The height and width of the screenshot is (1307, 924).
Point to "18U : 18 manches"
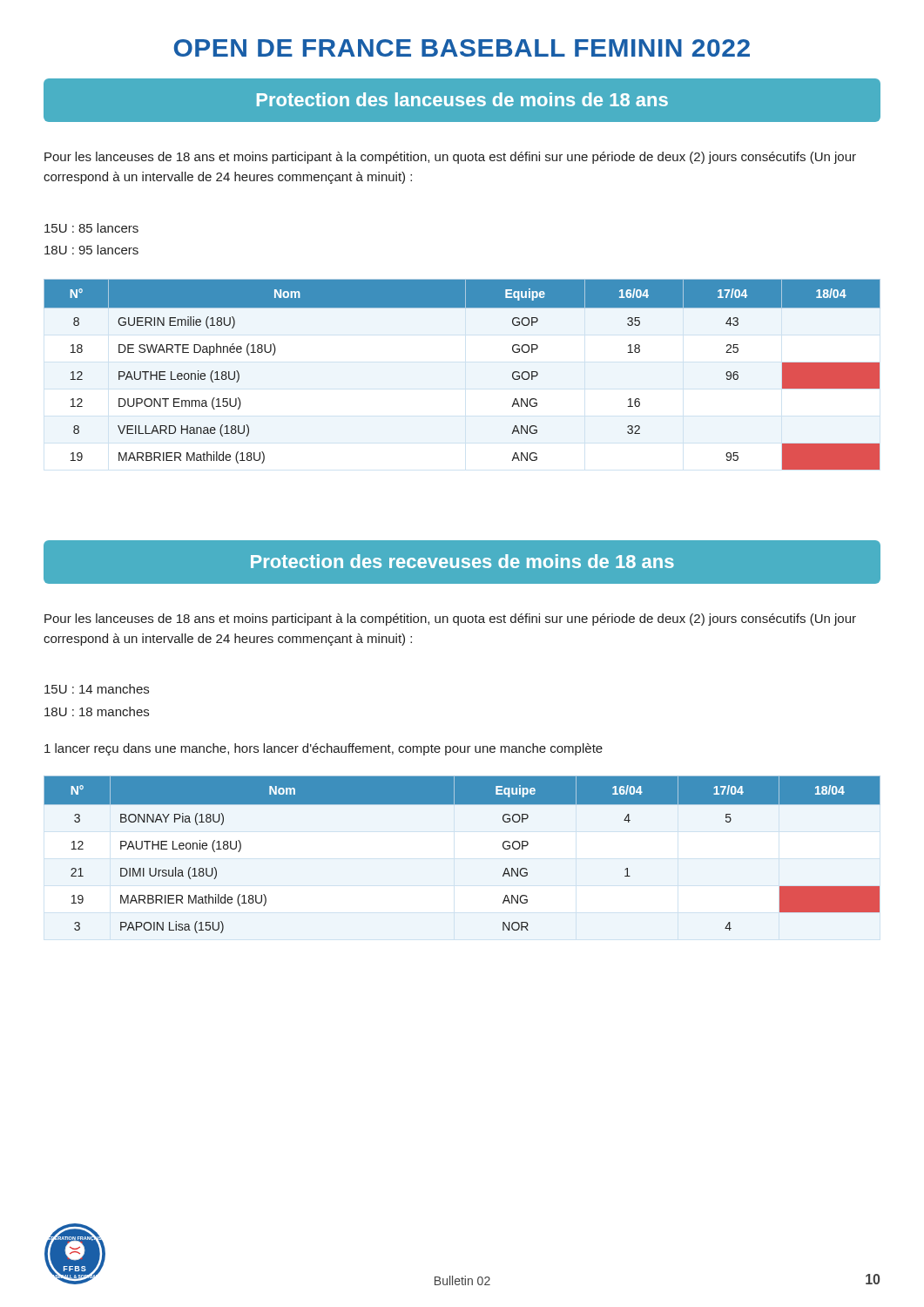(x=97, y=711)
